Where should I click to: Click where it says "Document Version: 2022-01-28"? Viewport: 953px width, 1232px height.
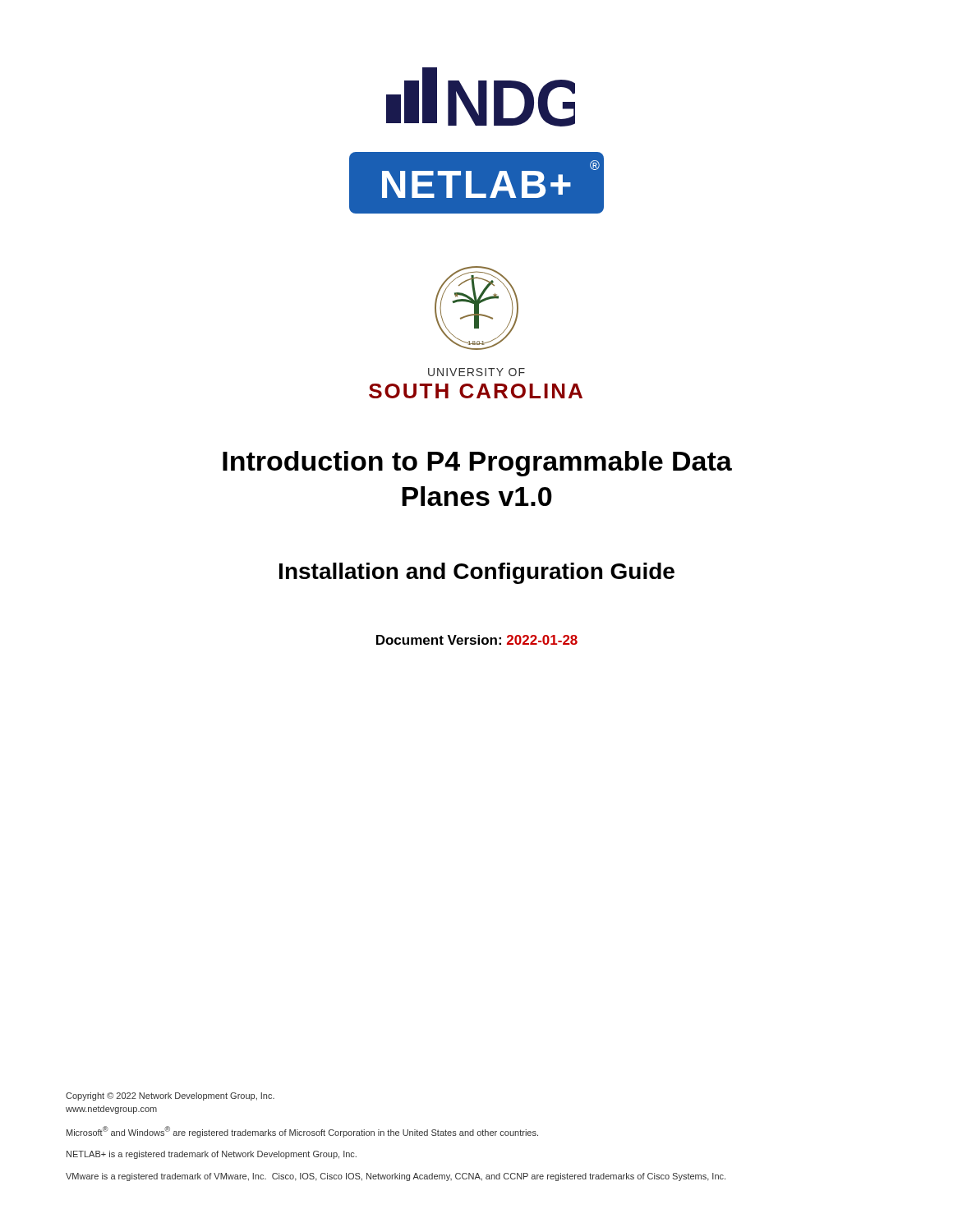tap(476, 640)
